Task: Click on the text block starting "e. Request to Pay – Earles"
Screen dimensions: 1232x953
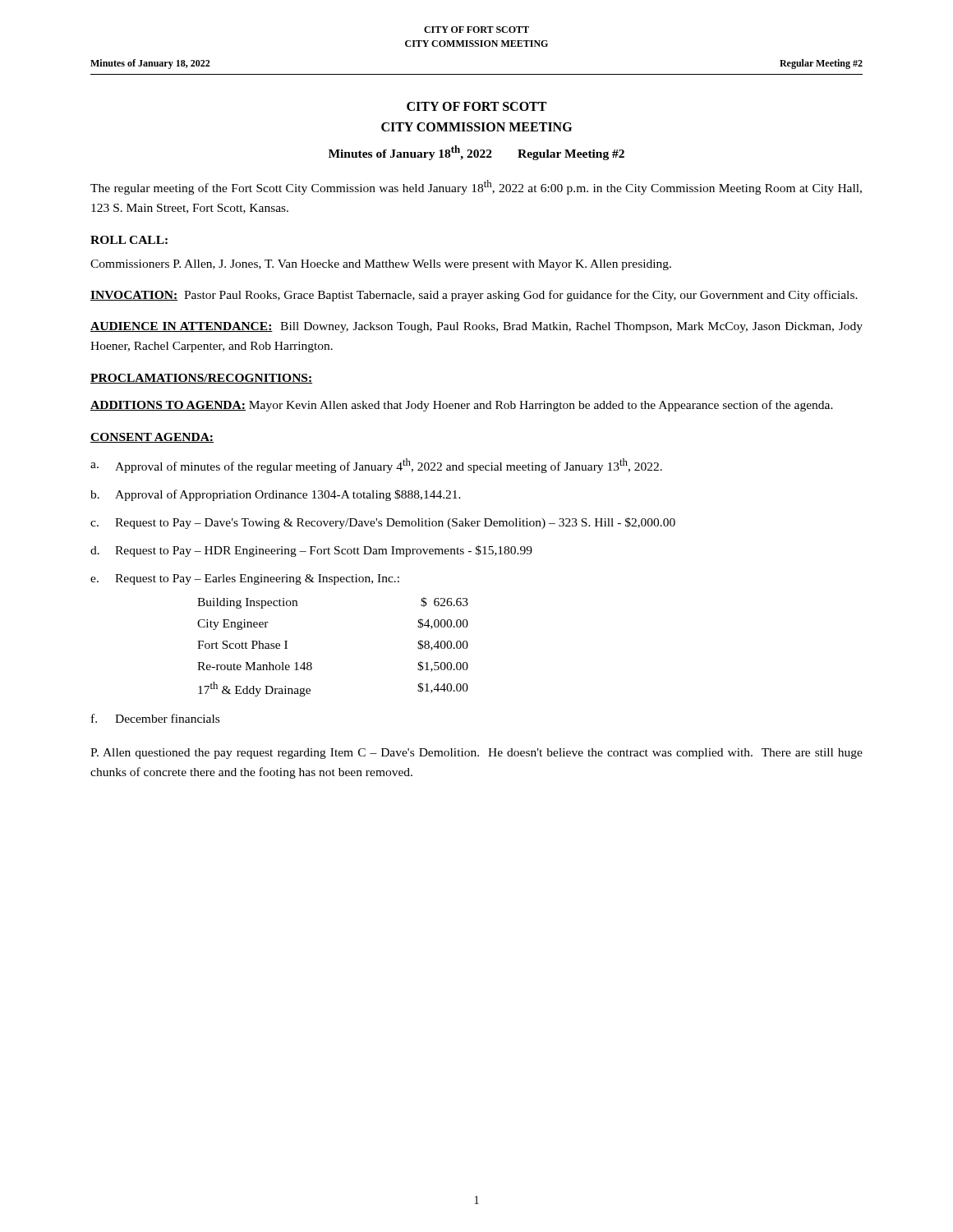Action: point(279,635)
